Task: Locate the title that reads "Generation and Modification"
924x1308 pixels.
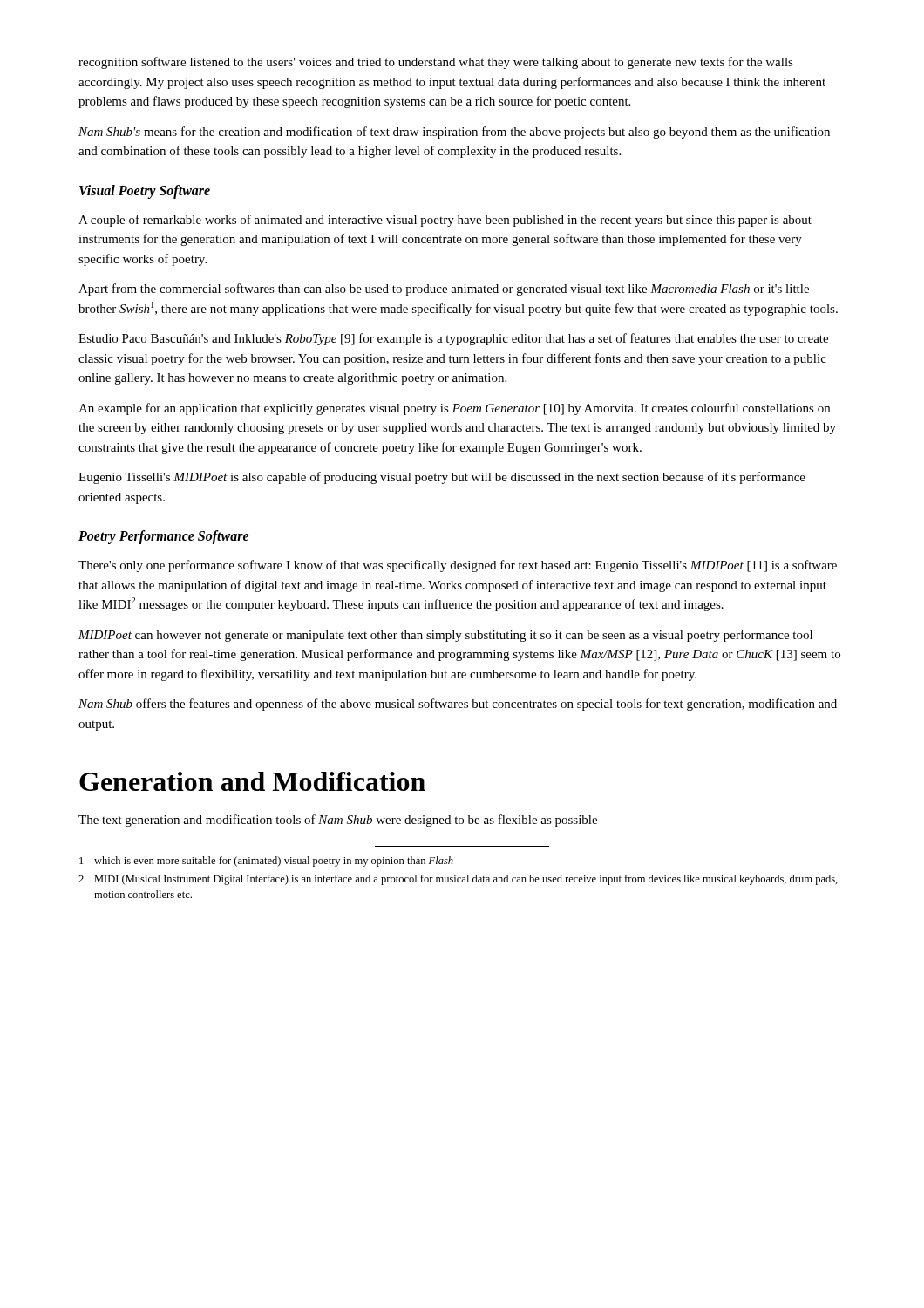Action: [252, 781]
